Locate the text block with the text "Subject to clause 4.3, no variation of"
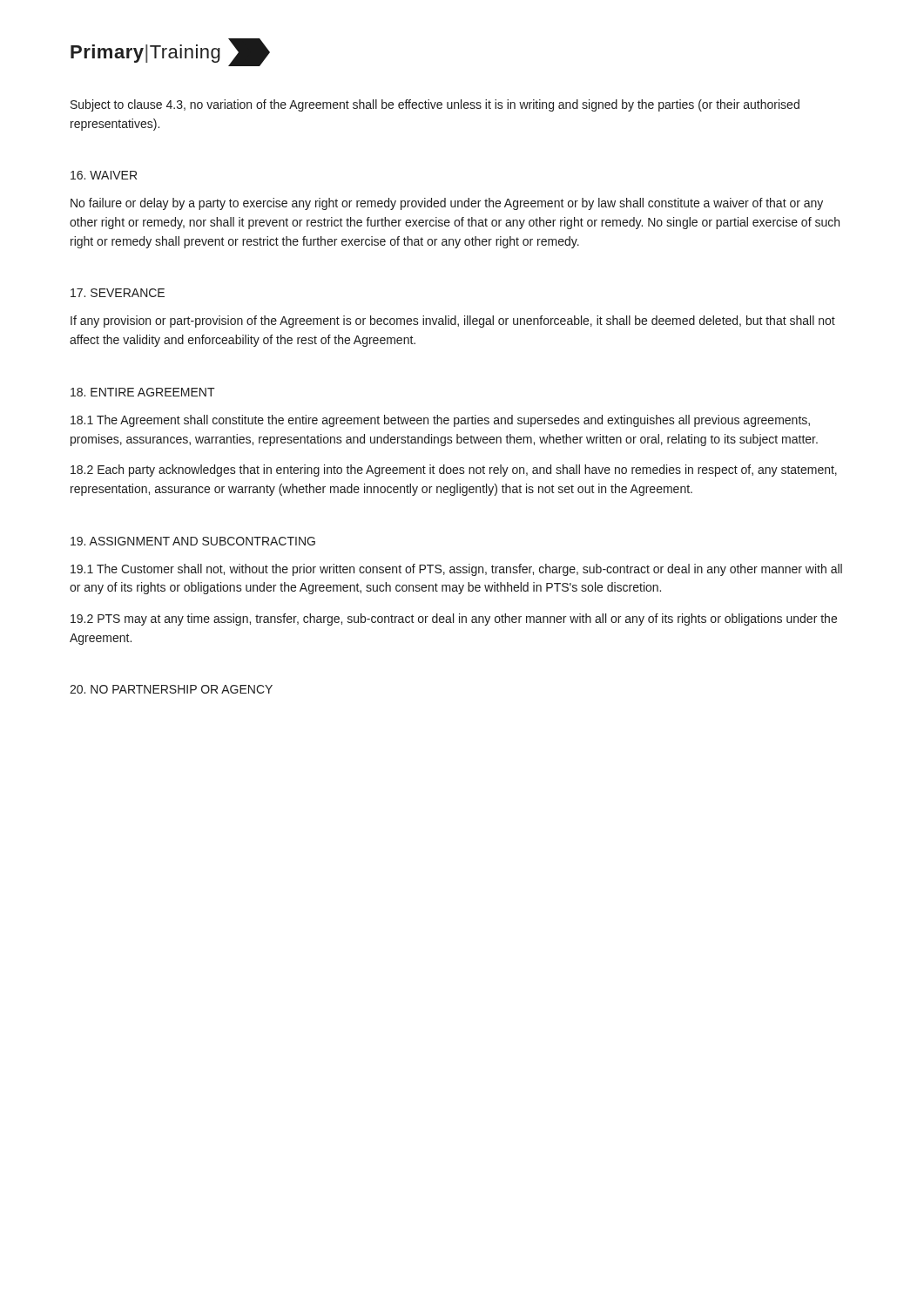Image resolution: width=924 pixels, height=1307 pixels. [x=435, y=114]
